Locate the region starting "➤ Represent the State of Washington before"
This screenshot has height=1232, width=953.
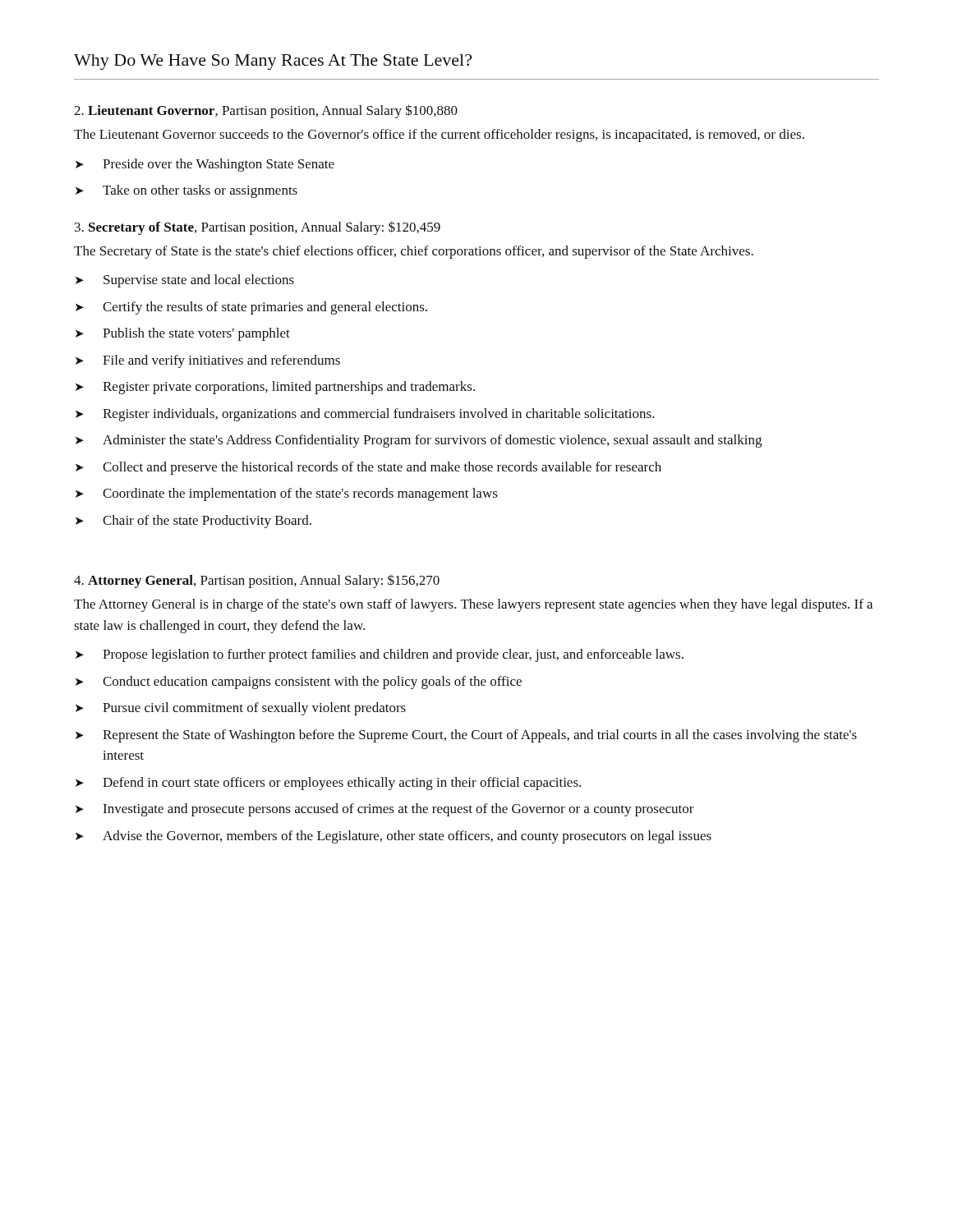tap(476, 745)
